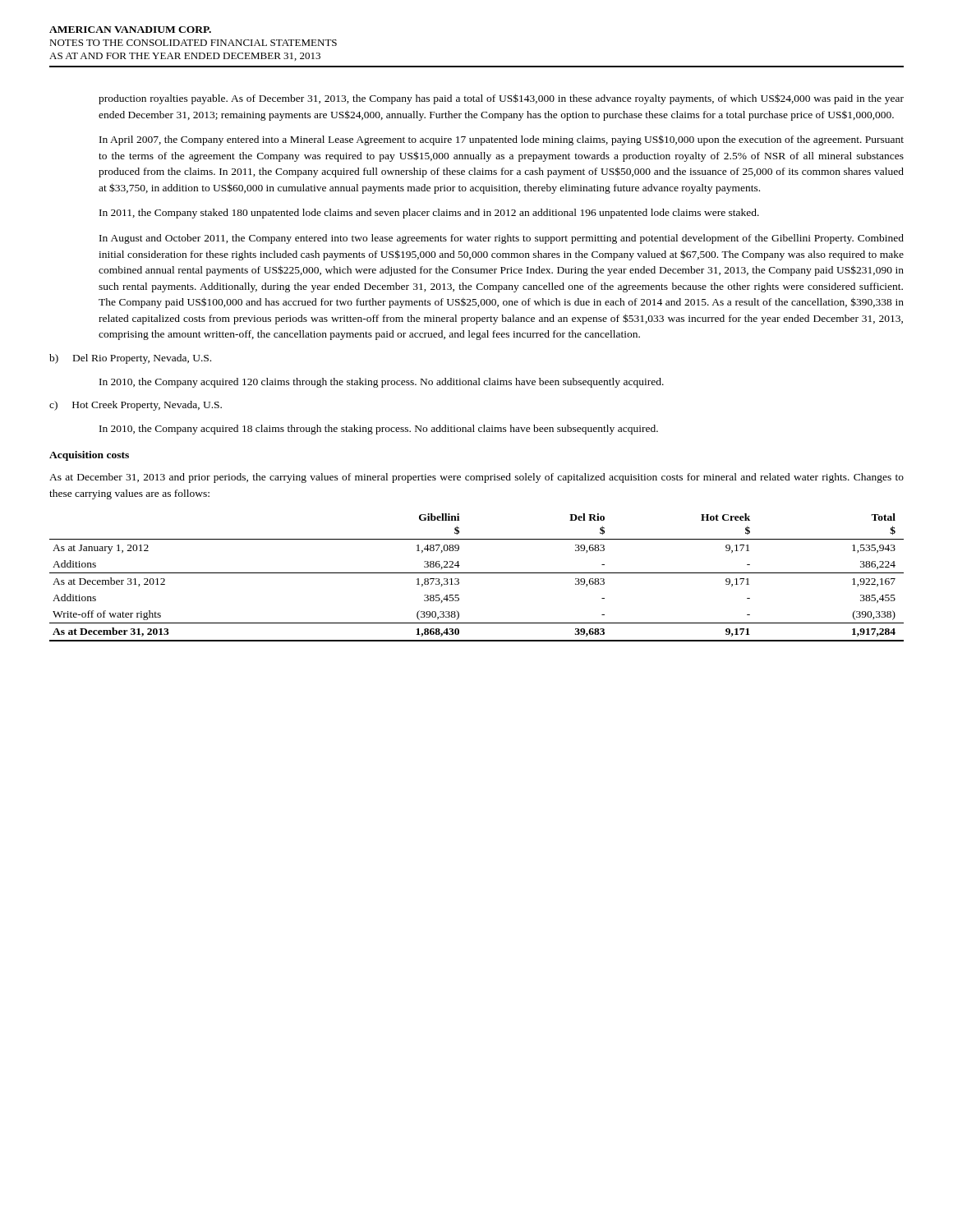Select the text block that says "In April 2007, the Company entered into"

click(501, 163)
